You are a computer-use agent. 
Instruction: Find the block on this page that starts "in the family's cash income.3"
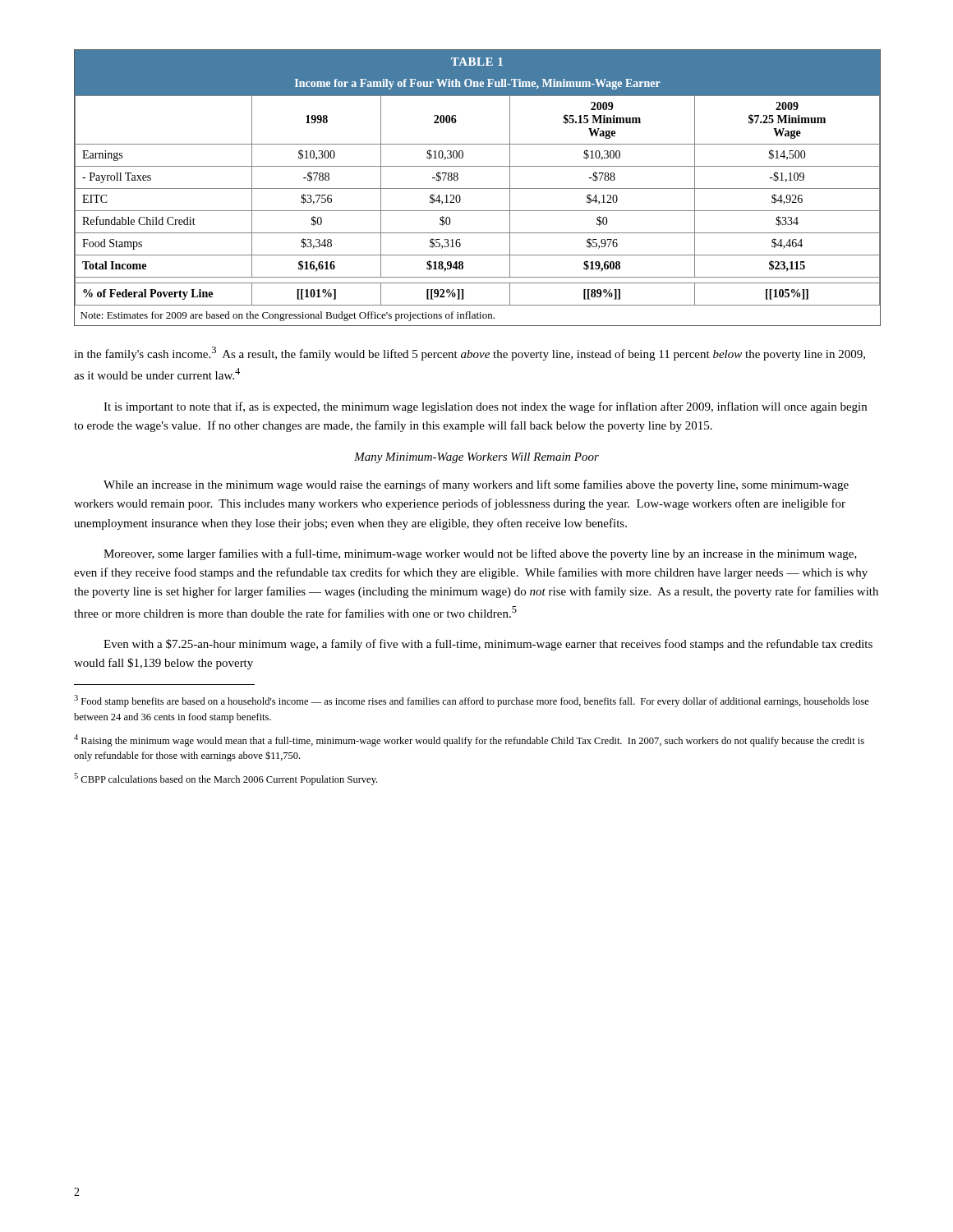pos(470,363)
